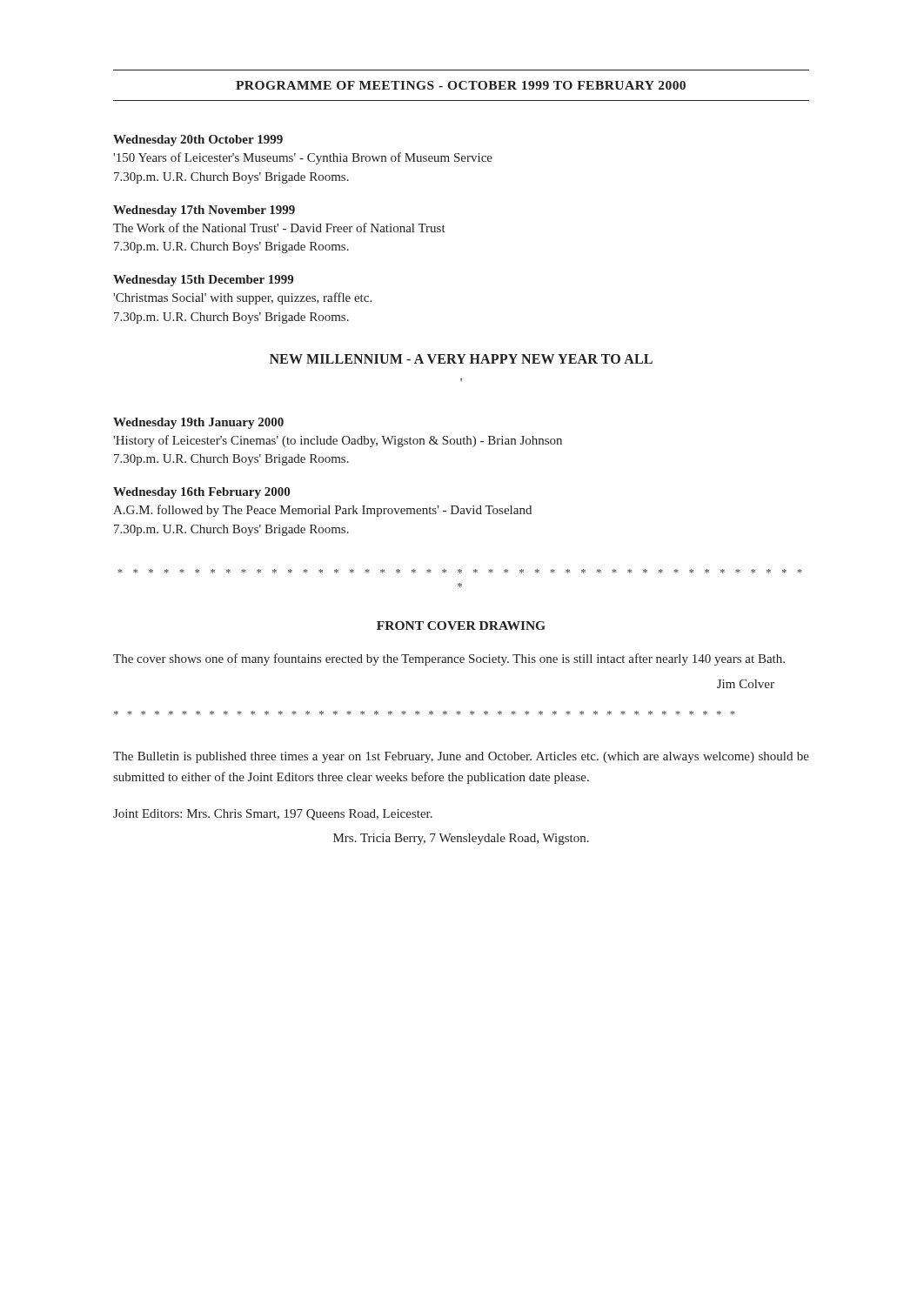The image size is (924, 1305).
Task: Where is the title that starts "PROGRAMME OF MEETINGS -"?
Action: tap(461, 85)
